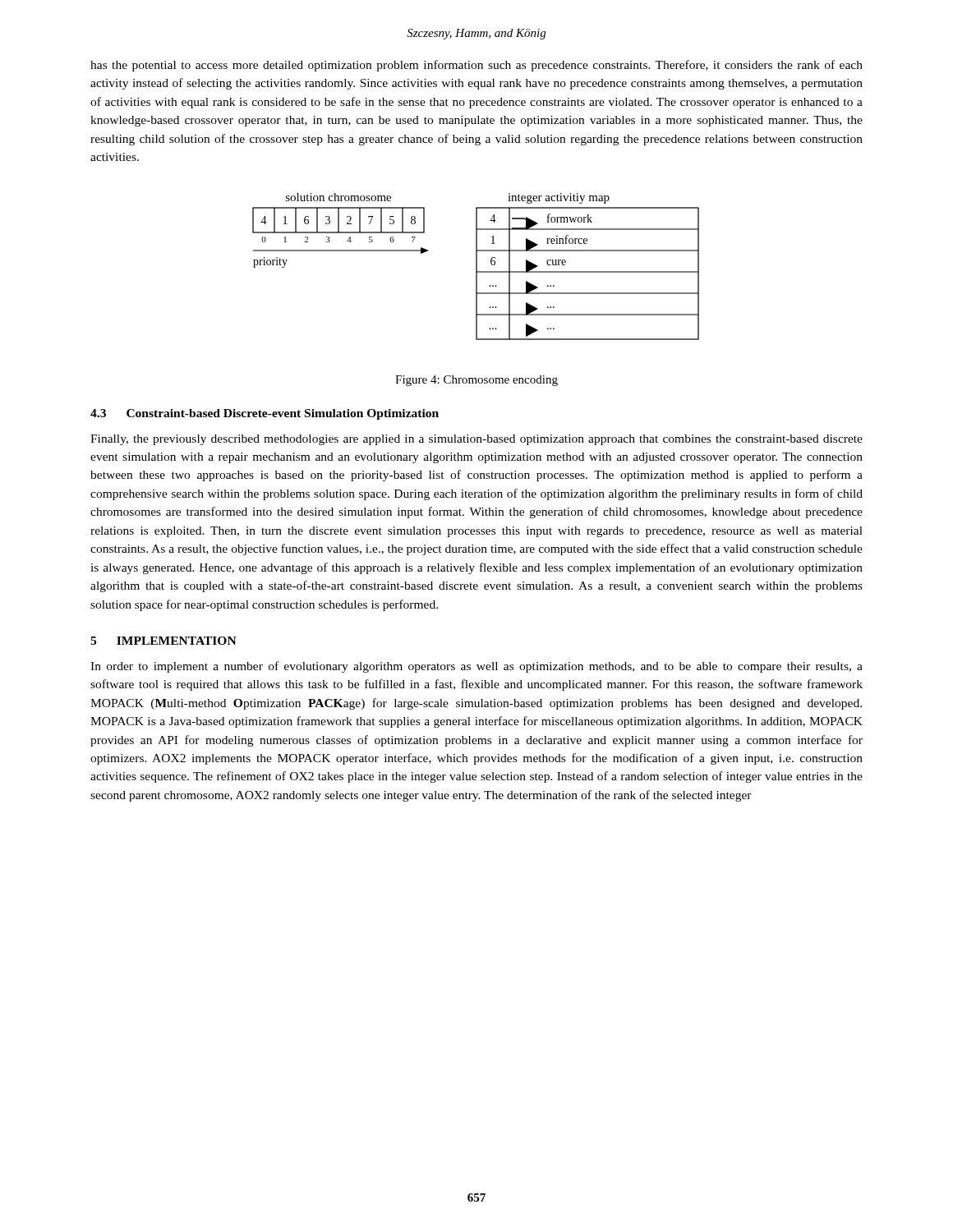The width and height of the screenshot is (953, 1232).
Task: Select the infographic
Action: pos(476,269)
